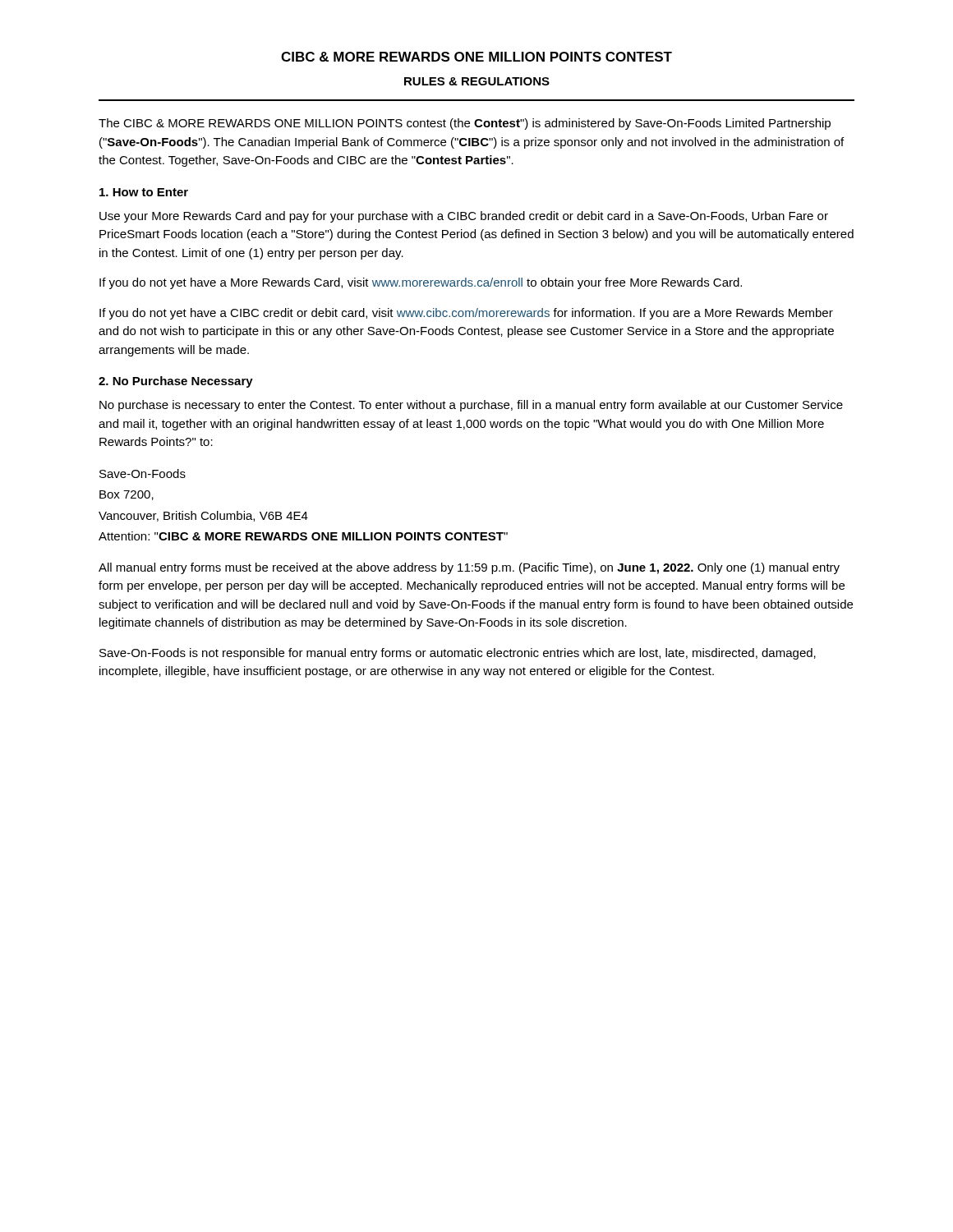Screen dimensions: 1232x953
Task: Find the title
Action: (476, 69)
